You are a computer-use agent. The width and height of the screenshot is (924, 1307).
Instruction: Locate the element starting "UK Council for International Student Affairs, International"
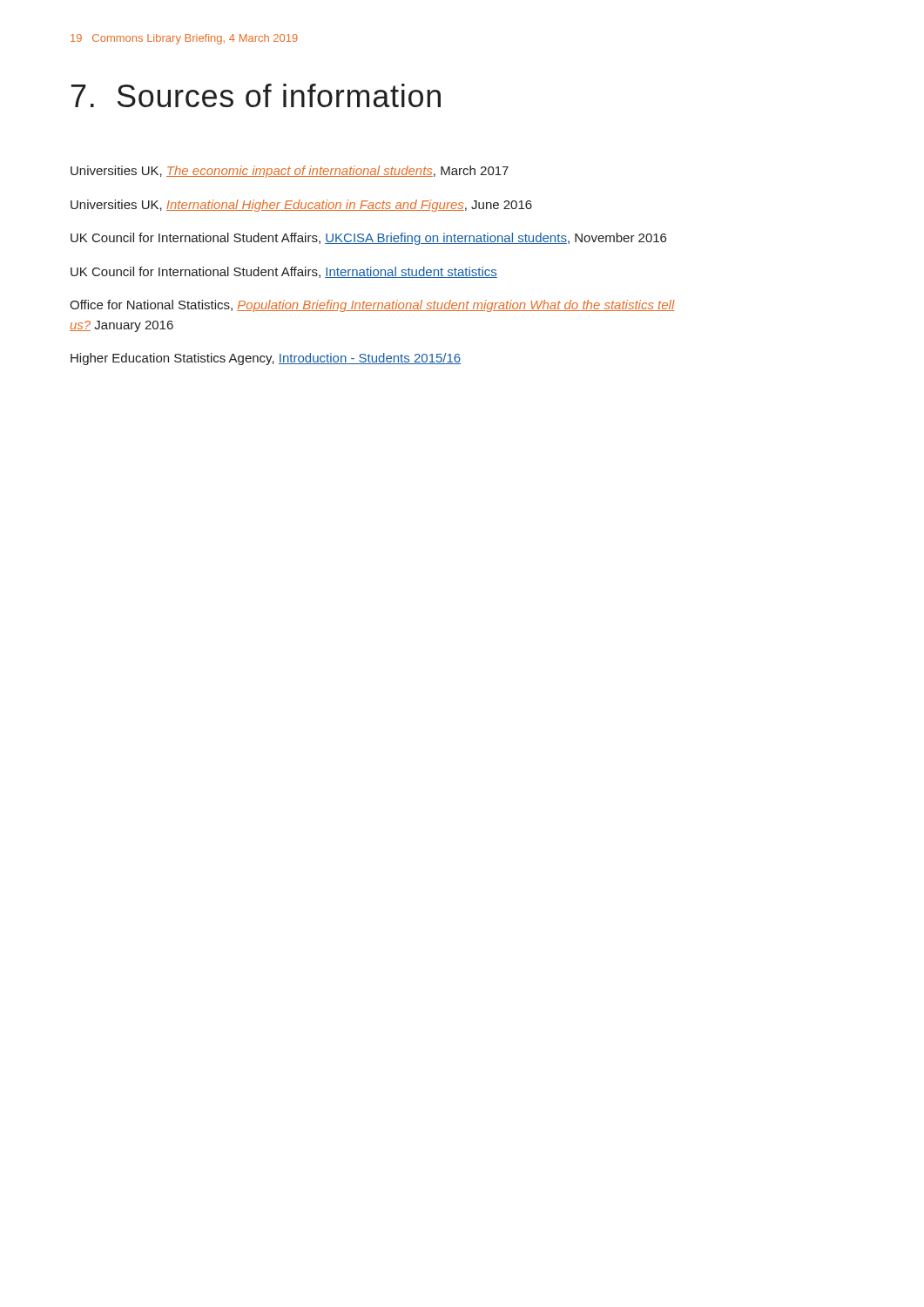(283, 271)
